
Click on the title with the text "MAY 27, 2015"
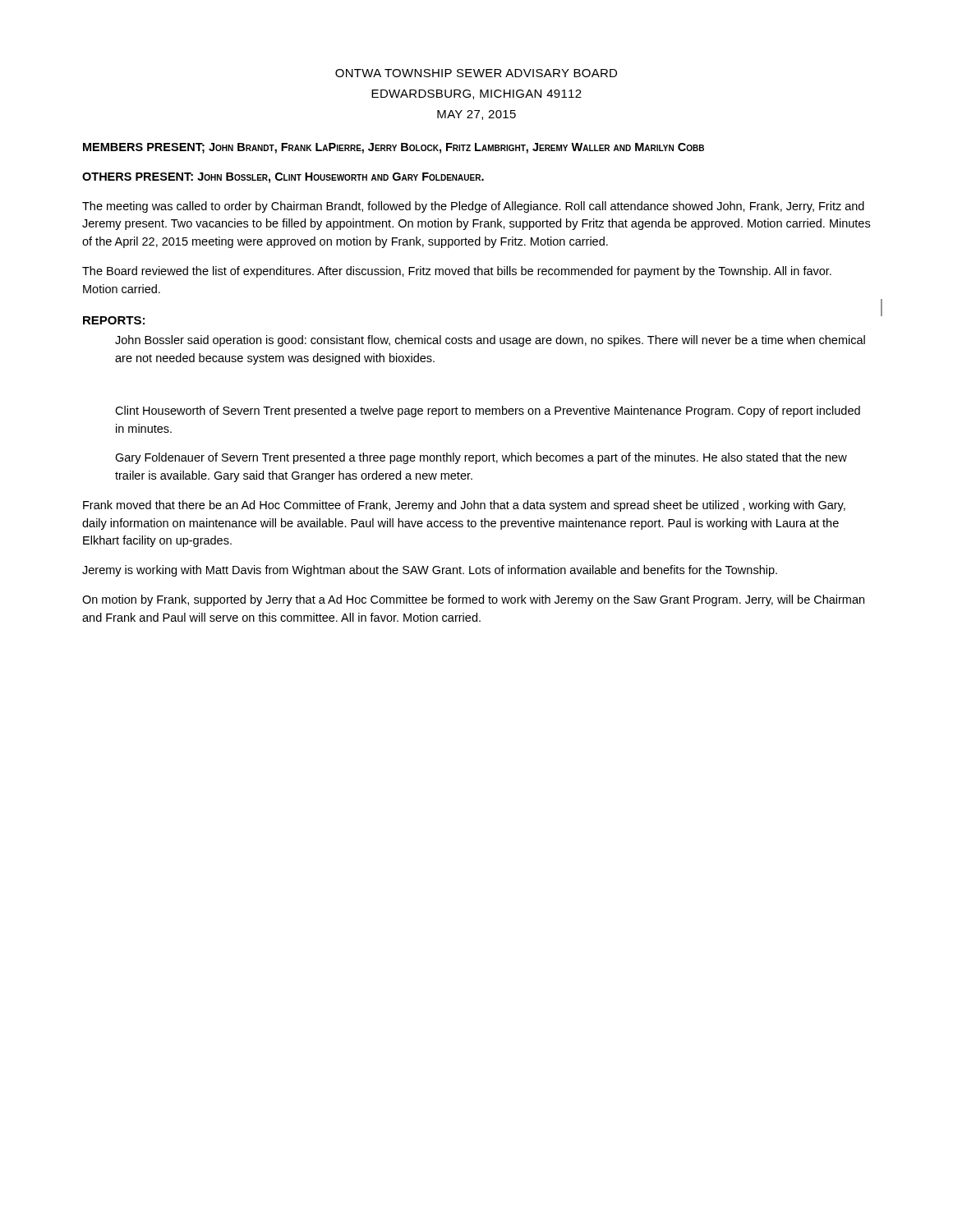click(x=476, y=114)
